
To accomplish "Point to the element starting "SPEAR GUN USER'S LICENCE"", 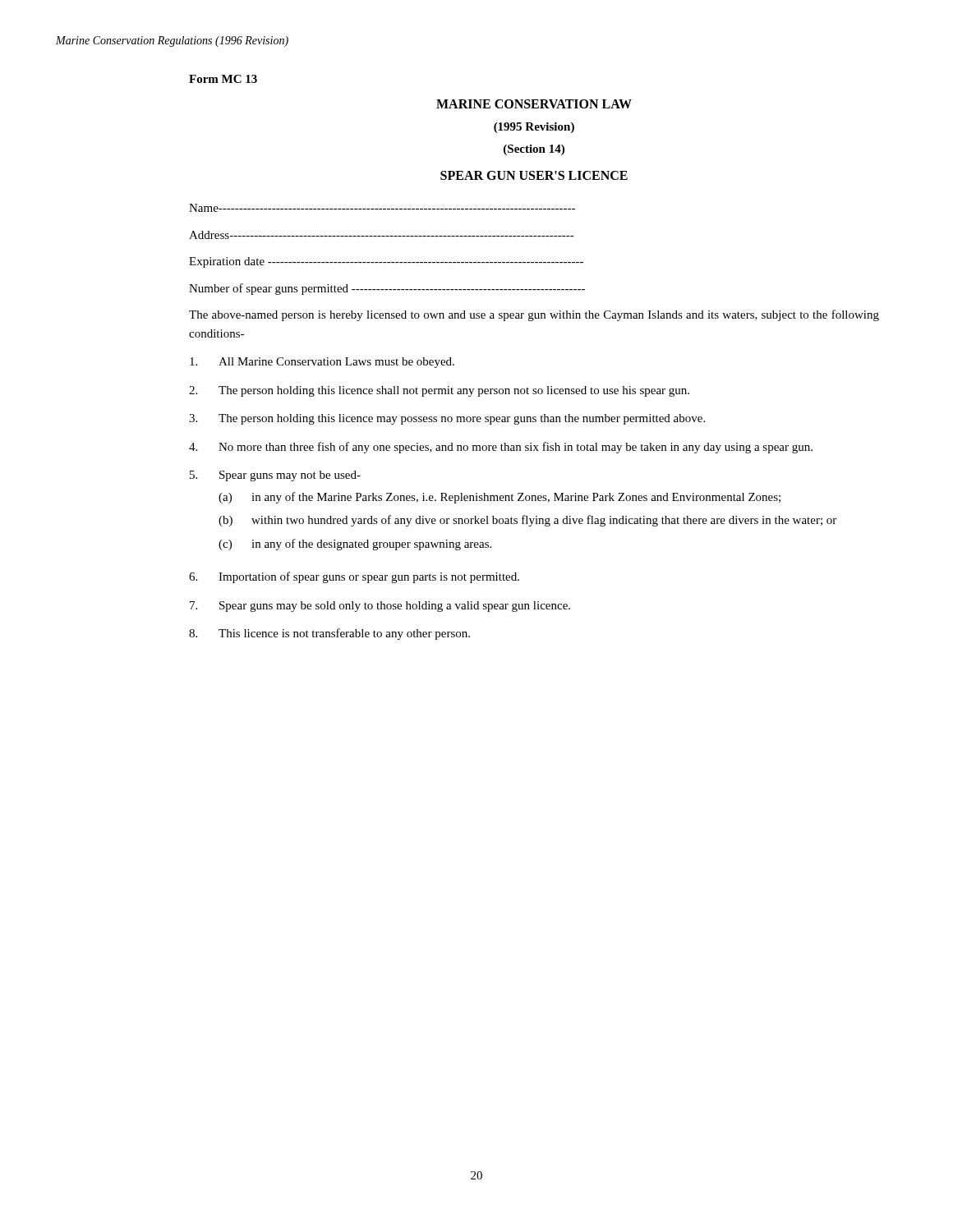I will pos(534,175).
